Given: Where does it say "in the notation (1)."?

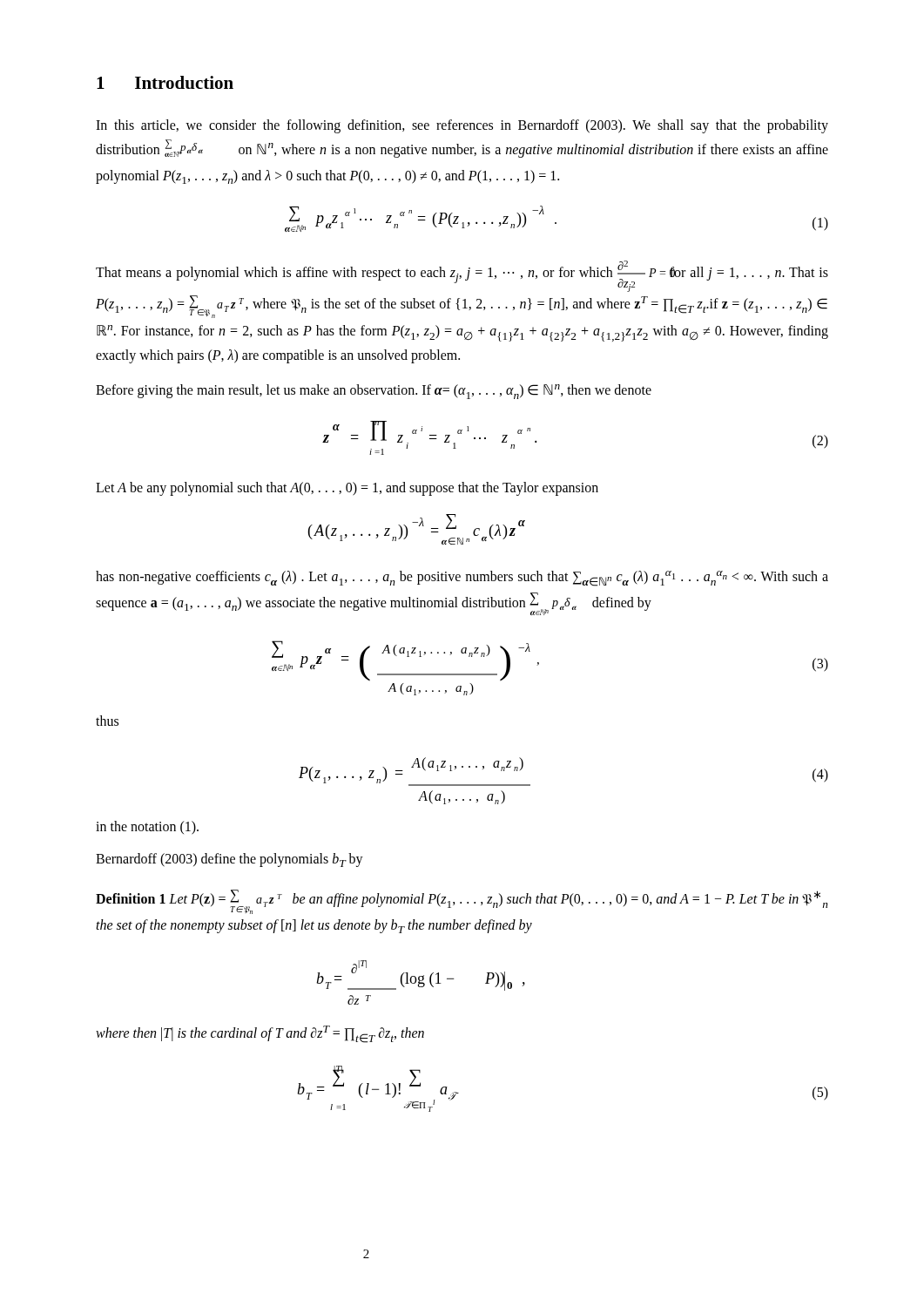Looking at the screenshot, I should [148, 827].
